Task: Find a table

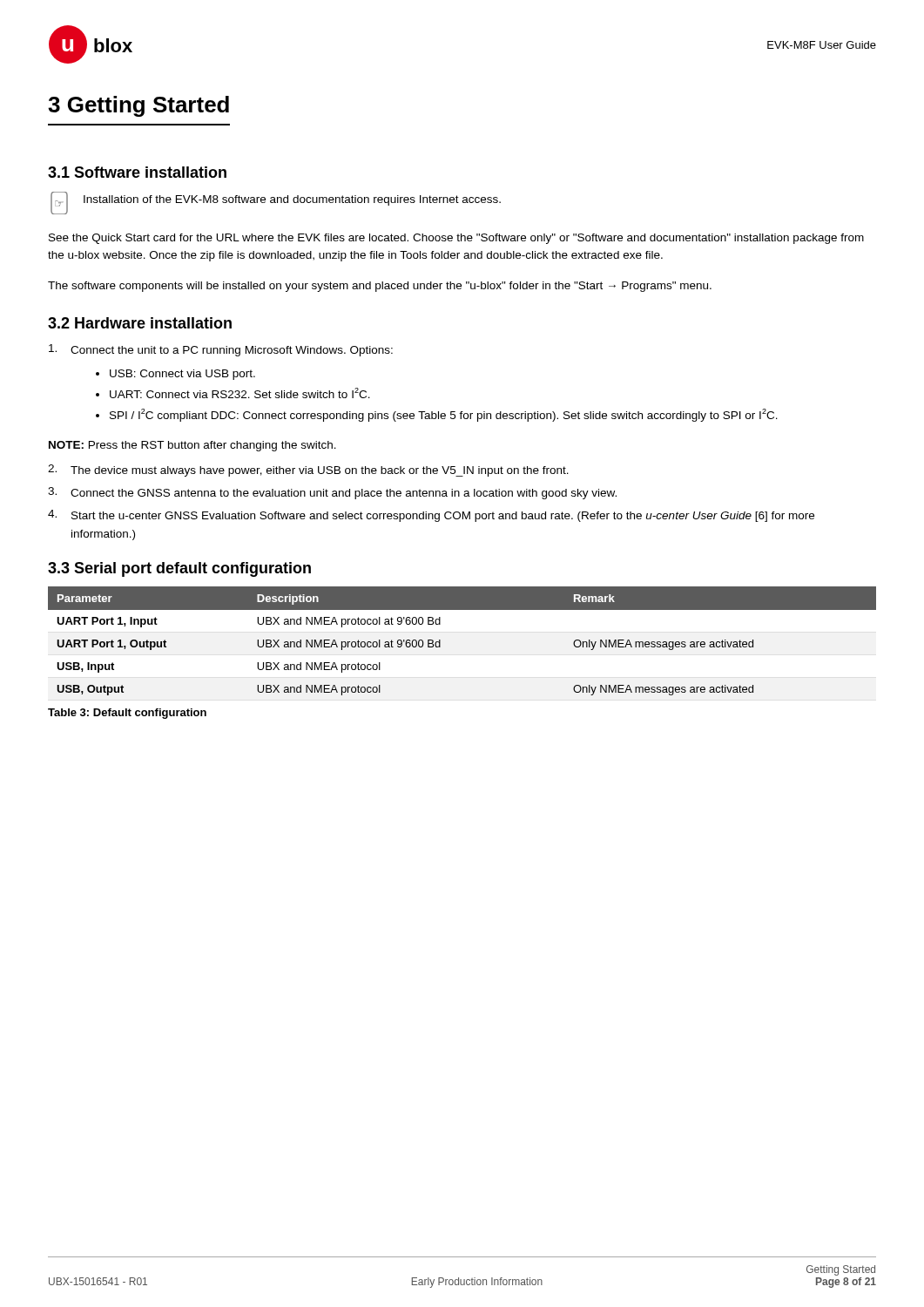Action: click(462, 643)
